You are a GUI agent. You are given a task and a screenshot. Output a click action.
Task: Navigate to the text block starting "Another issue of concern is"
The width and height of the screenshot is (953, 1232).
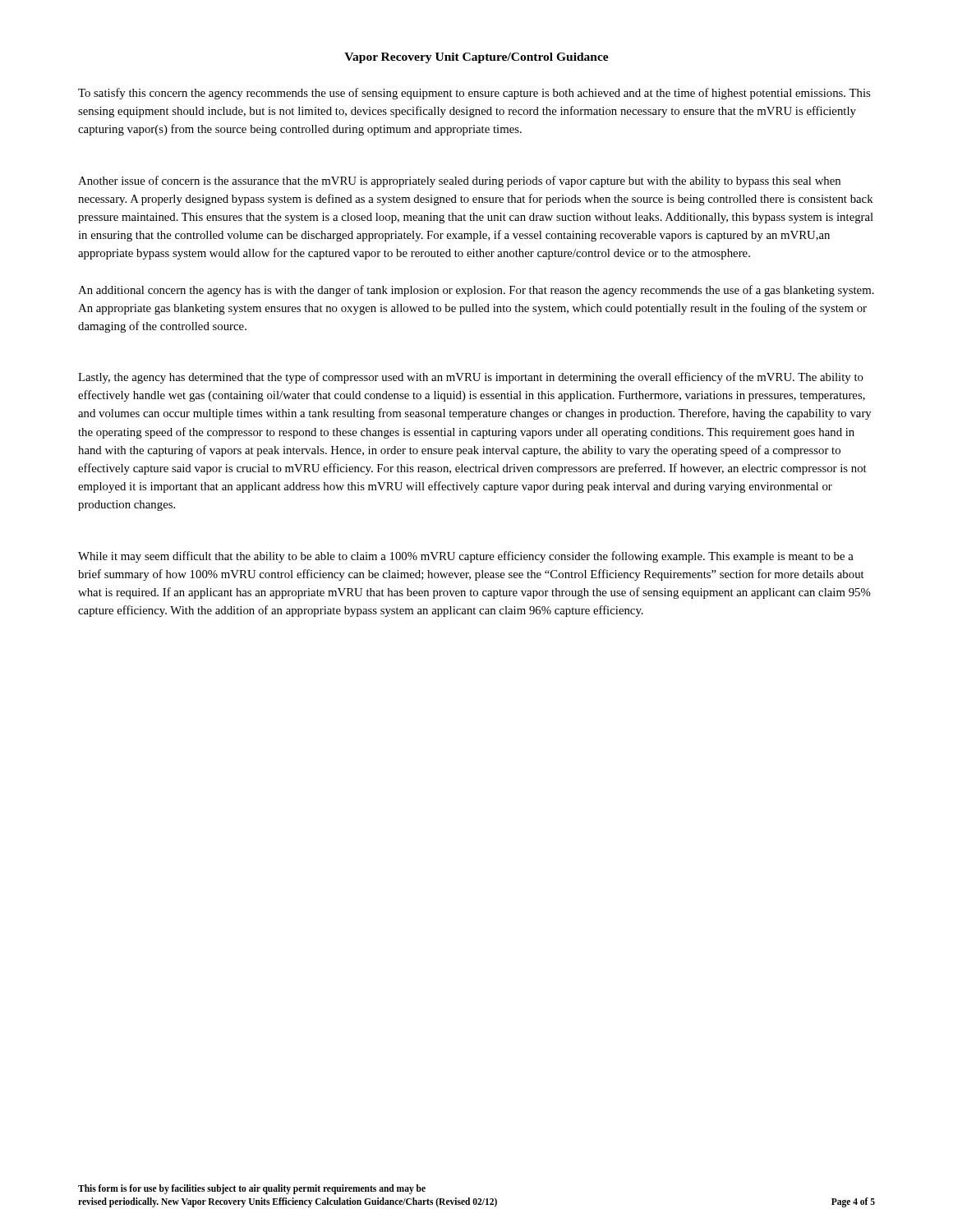click(476, 217)
